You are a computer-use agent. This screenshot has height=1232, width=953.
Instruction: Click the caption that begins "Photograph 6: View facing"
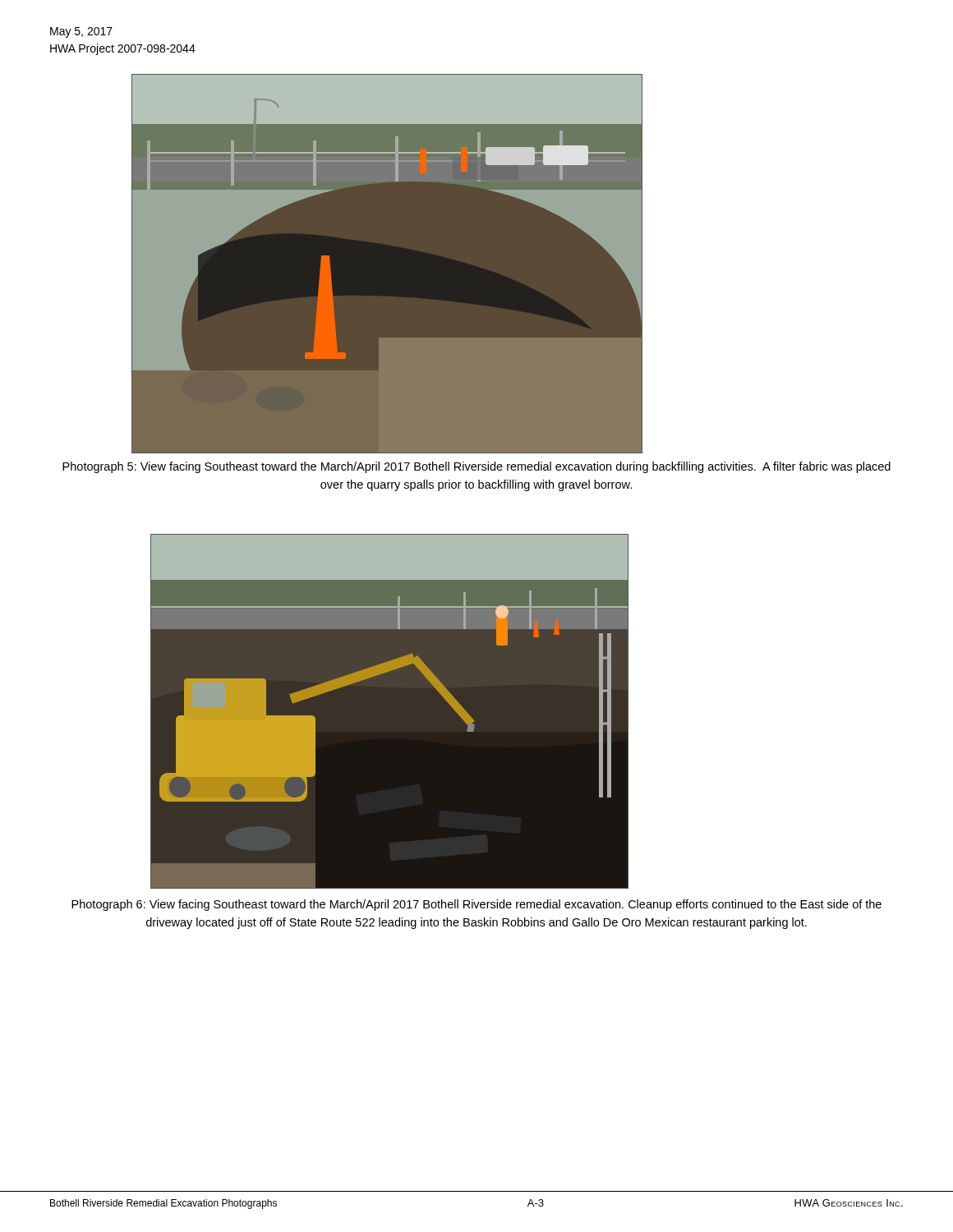[476, 914]
